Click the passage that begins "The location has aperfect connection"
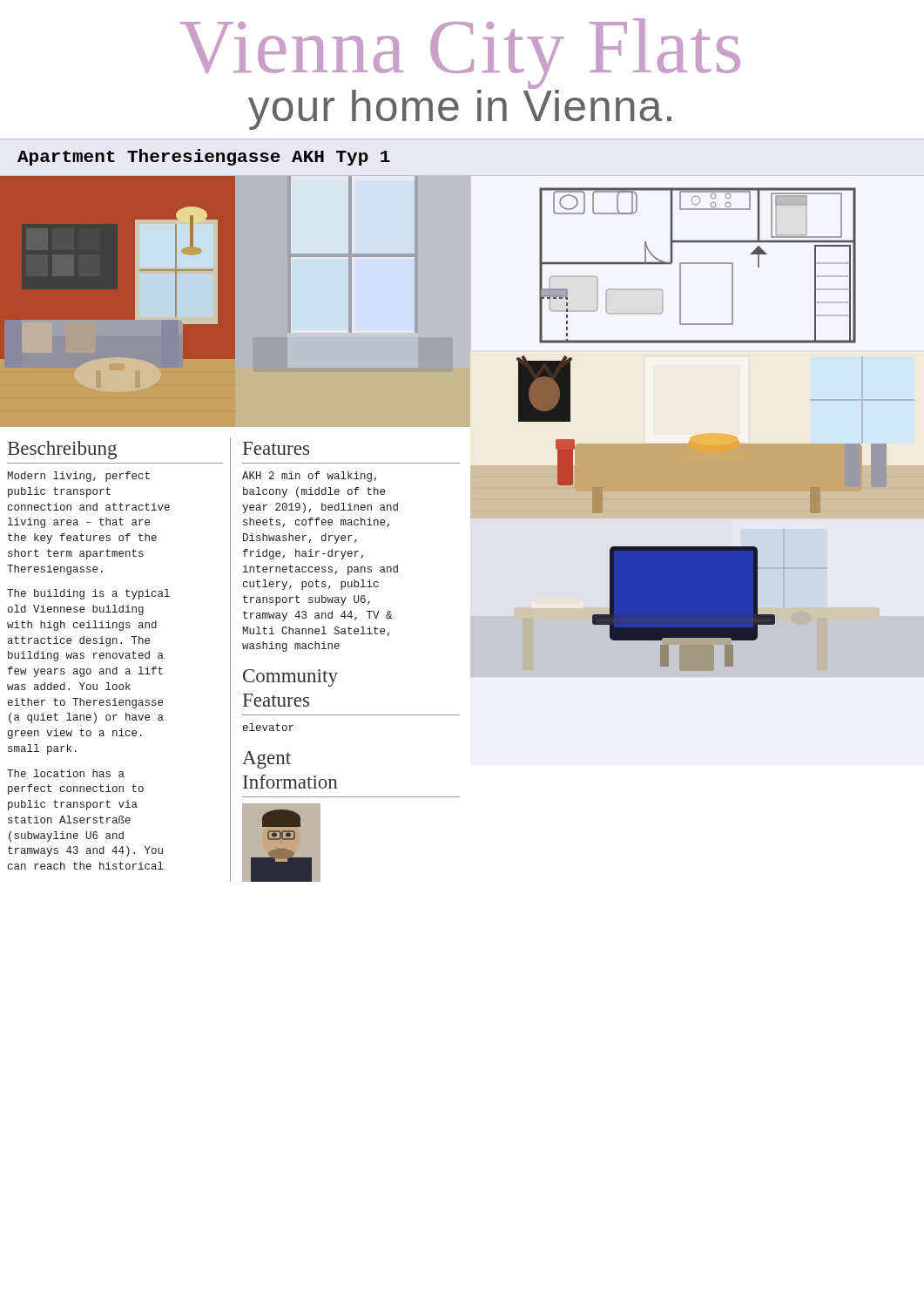 coord(85,821)
